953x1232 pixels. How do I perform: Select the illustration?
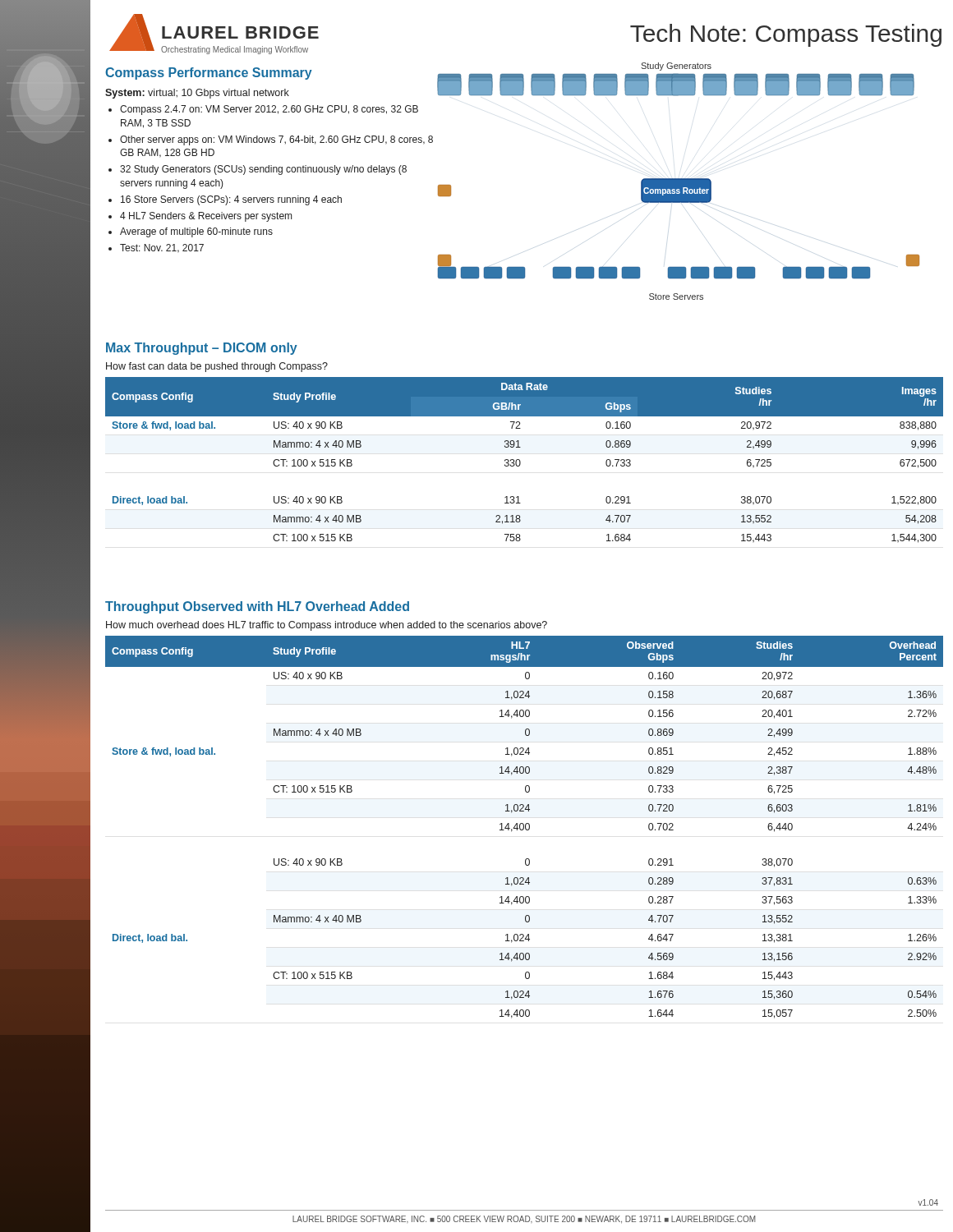click(x=45, y=616)
